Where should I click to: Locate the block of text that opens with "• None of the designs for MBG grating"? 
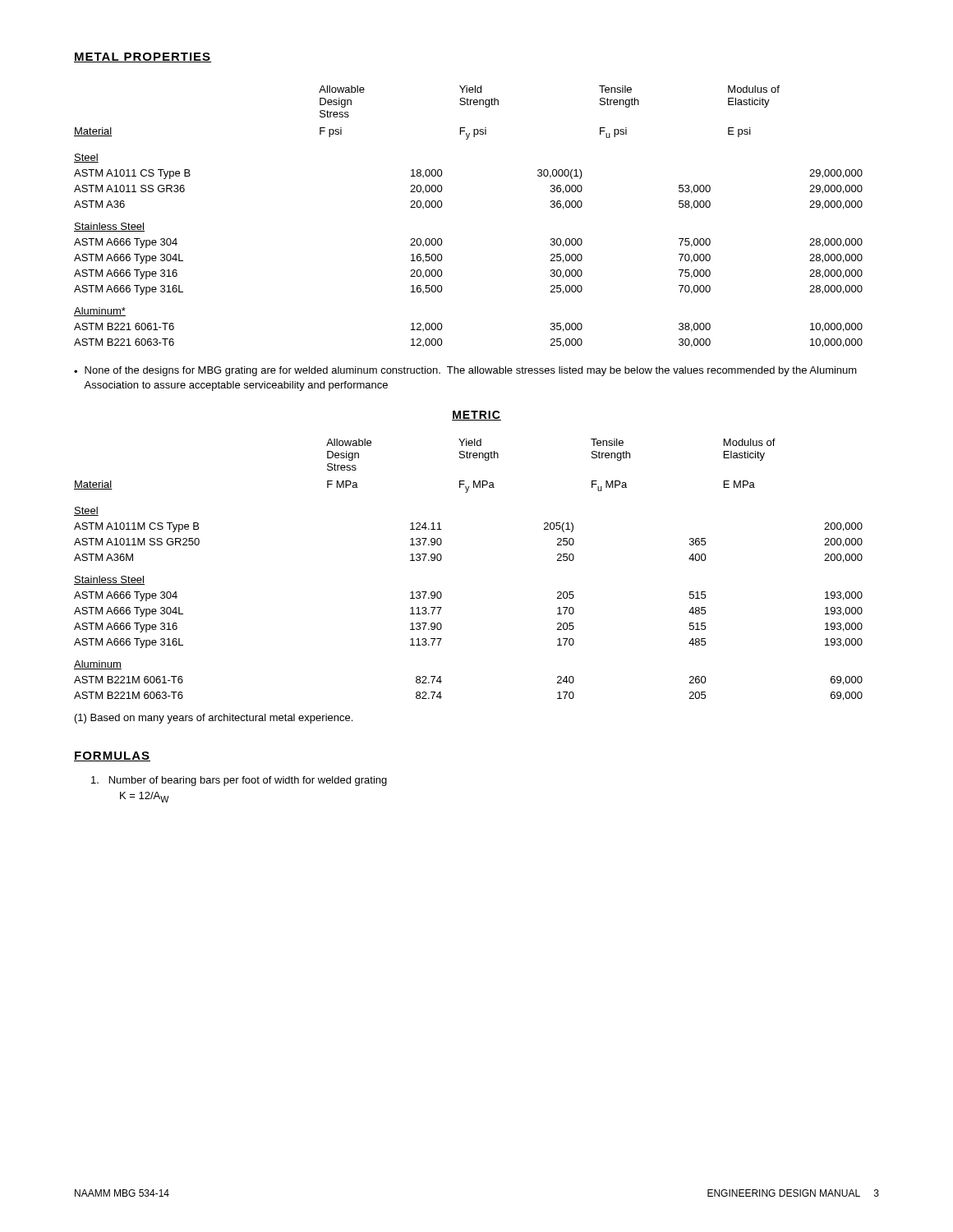[x=476, y=378]
